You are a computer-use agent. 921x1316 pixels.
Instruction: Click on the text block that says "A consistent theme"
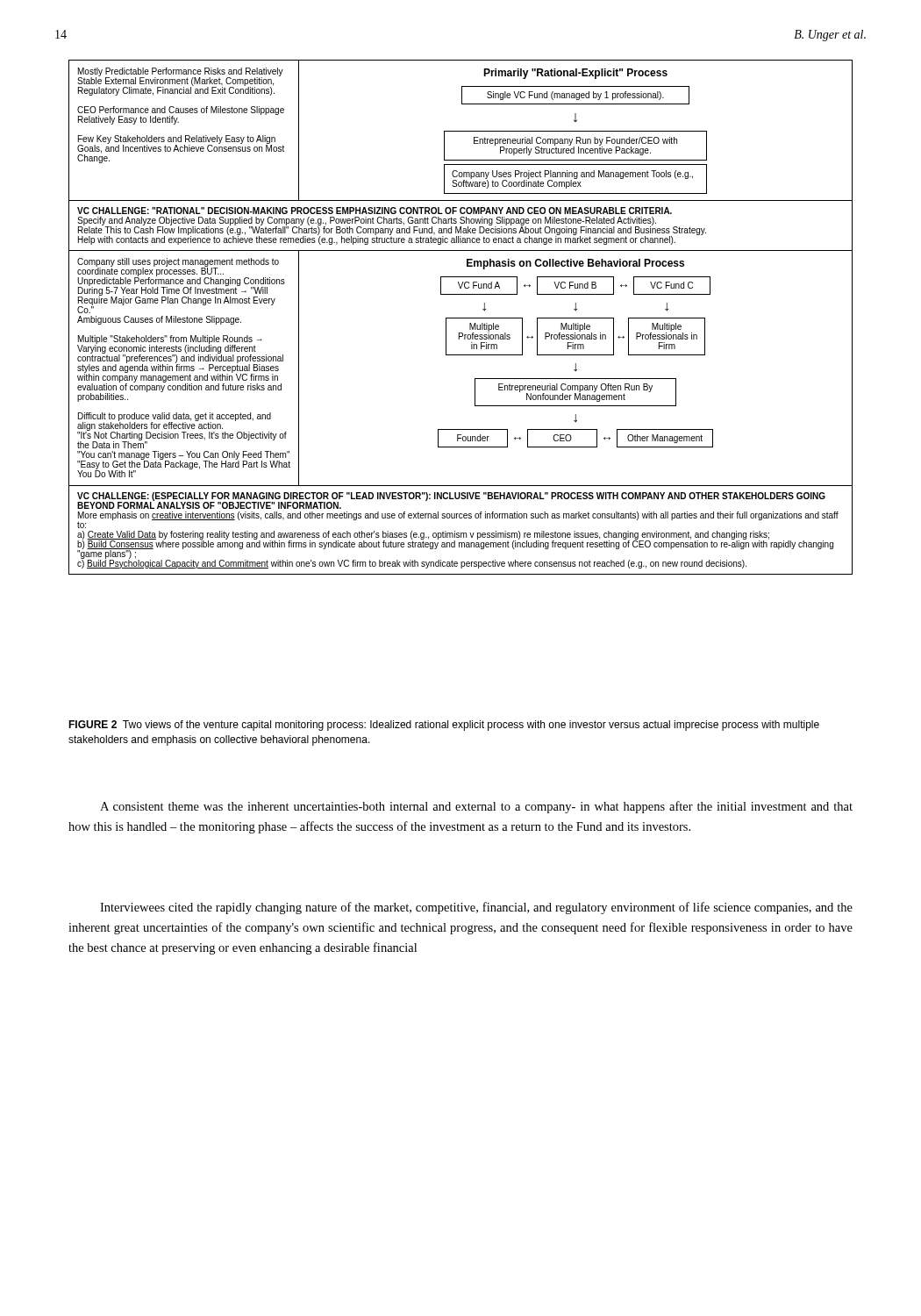pyautogui.click(x=460, y=817)
